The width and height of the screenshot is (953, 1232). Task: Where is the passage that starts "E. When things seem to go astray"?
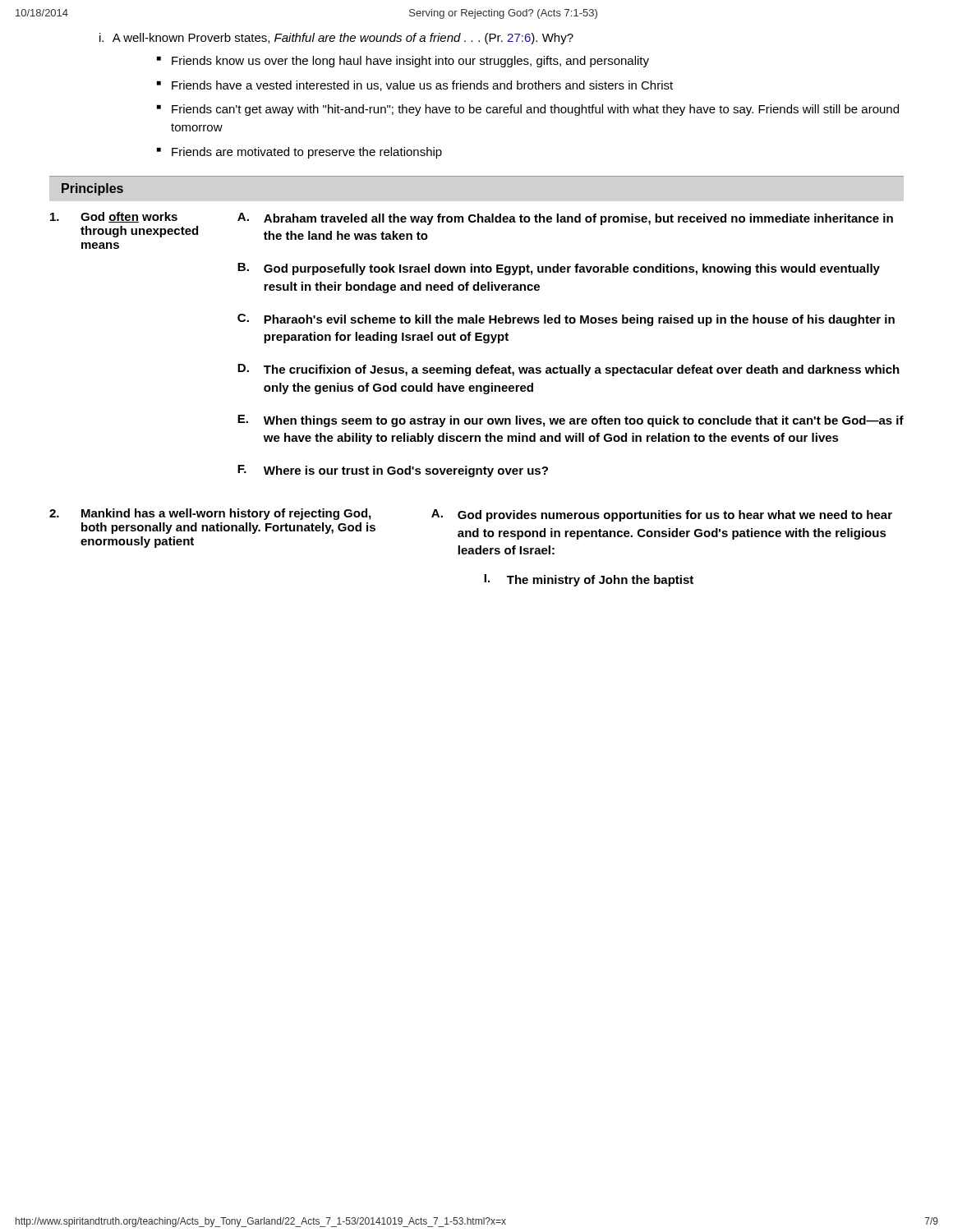tap(571, 429)
